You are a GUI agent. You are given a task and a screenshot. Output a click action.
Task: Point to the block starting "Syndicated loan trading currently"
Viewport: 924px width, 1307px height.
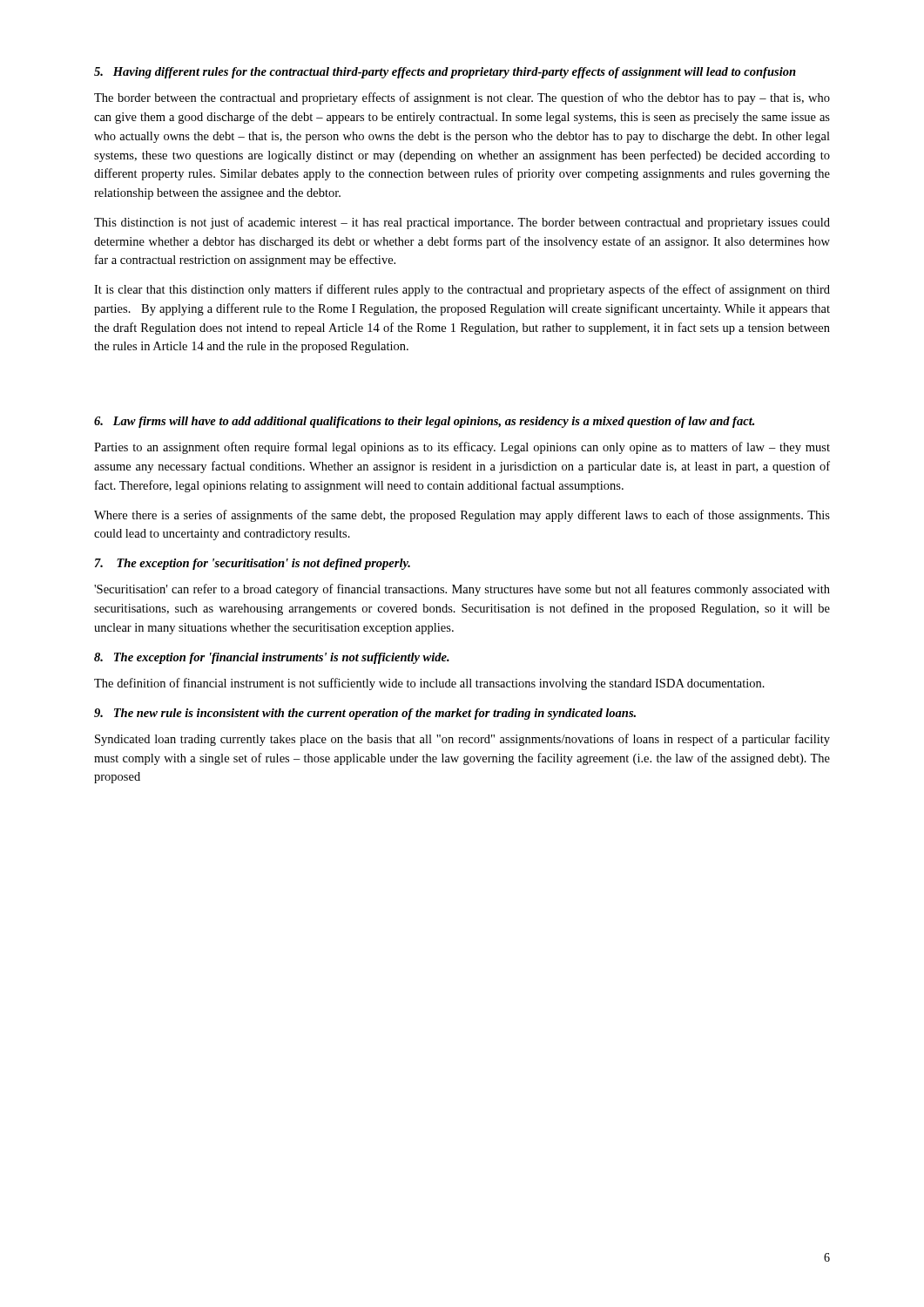(x=462, y=758)
